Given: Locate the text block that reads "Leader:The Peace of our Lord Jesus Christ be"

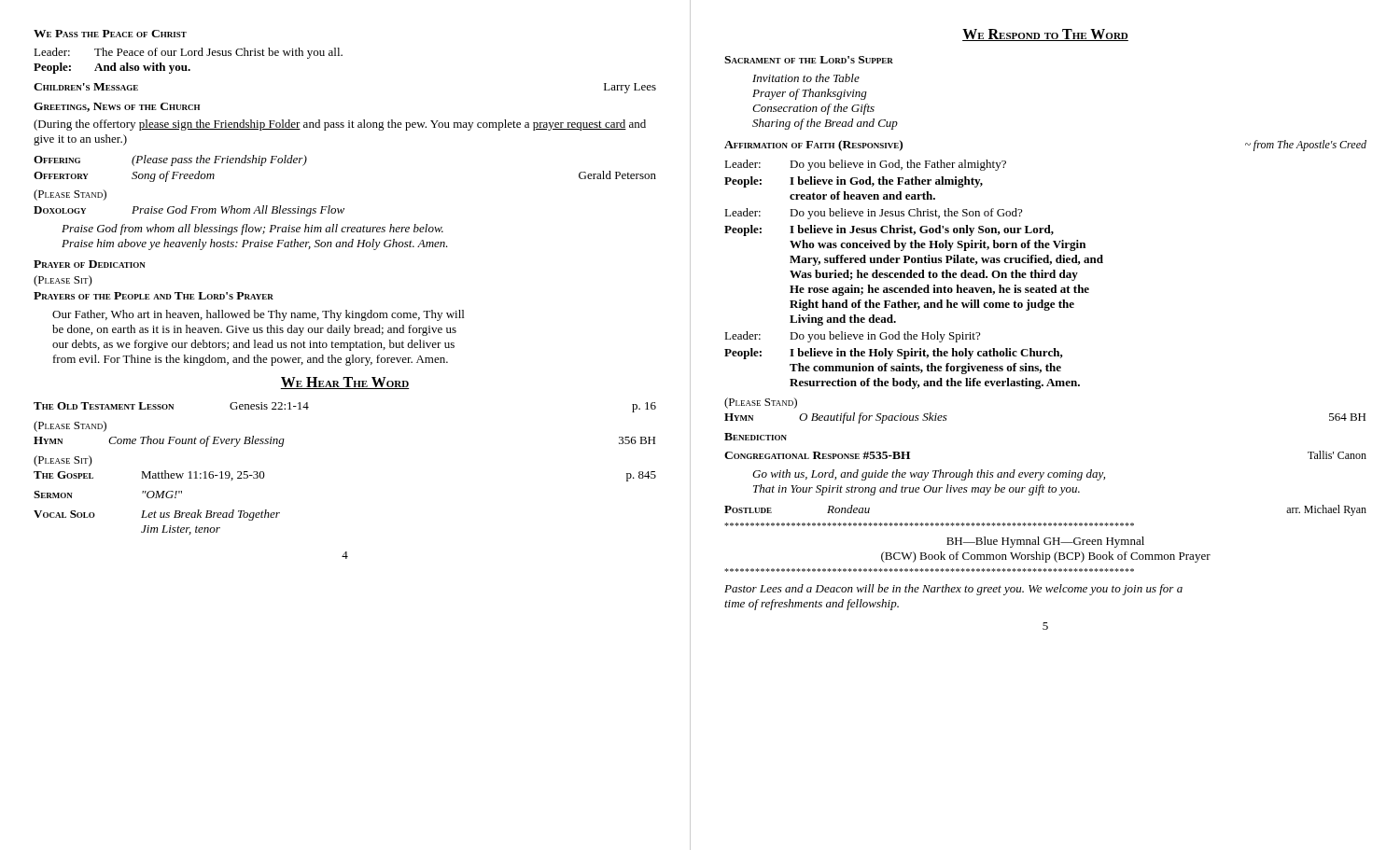Looking at the screenshot, I should click(x=345, y=60).
